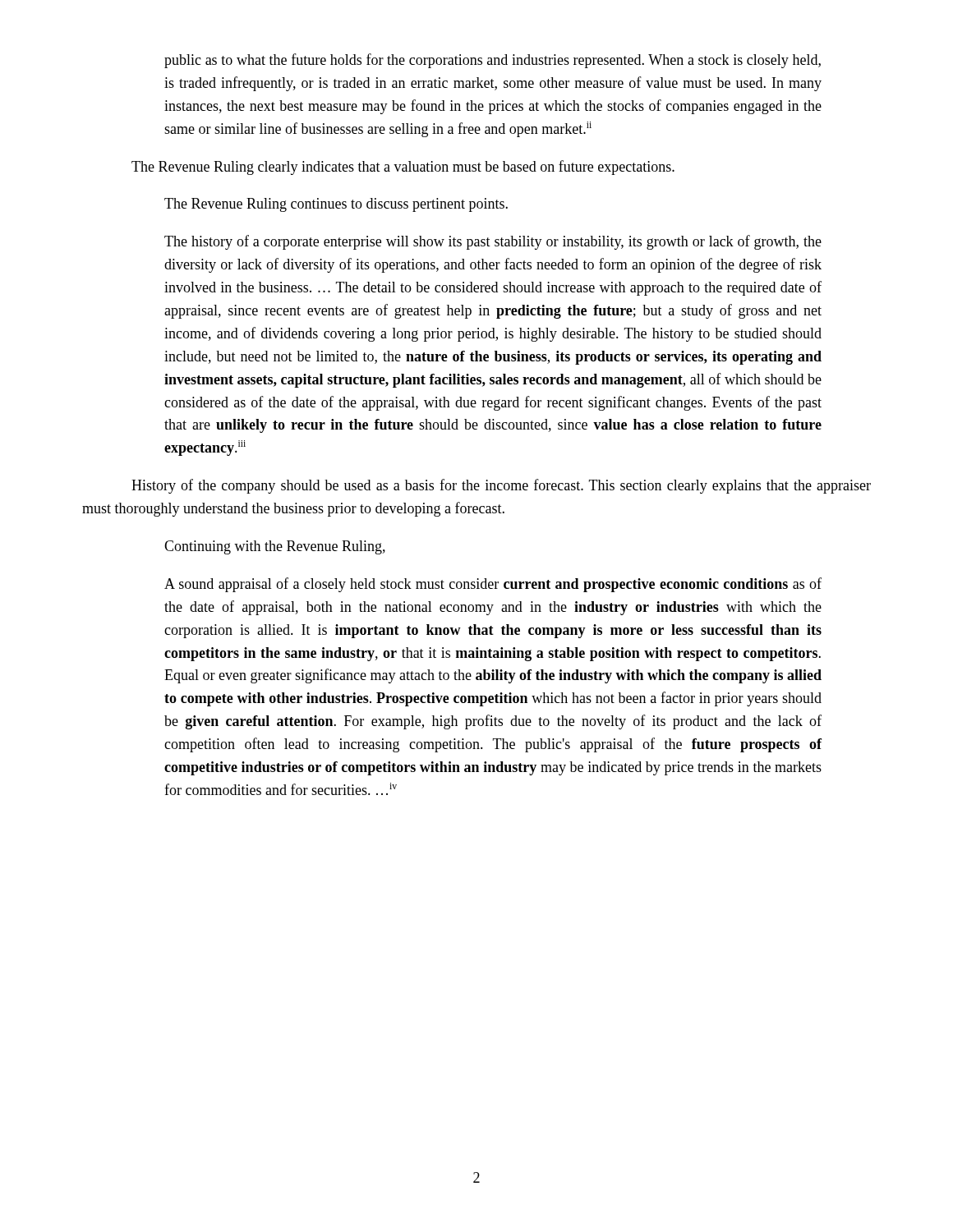Select the text starting "Continuing with the Revenue"
The height and width of the screenshot is (1232, 953).
coord(275,547)
